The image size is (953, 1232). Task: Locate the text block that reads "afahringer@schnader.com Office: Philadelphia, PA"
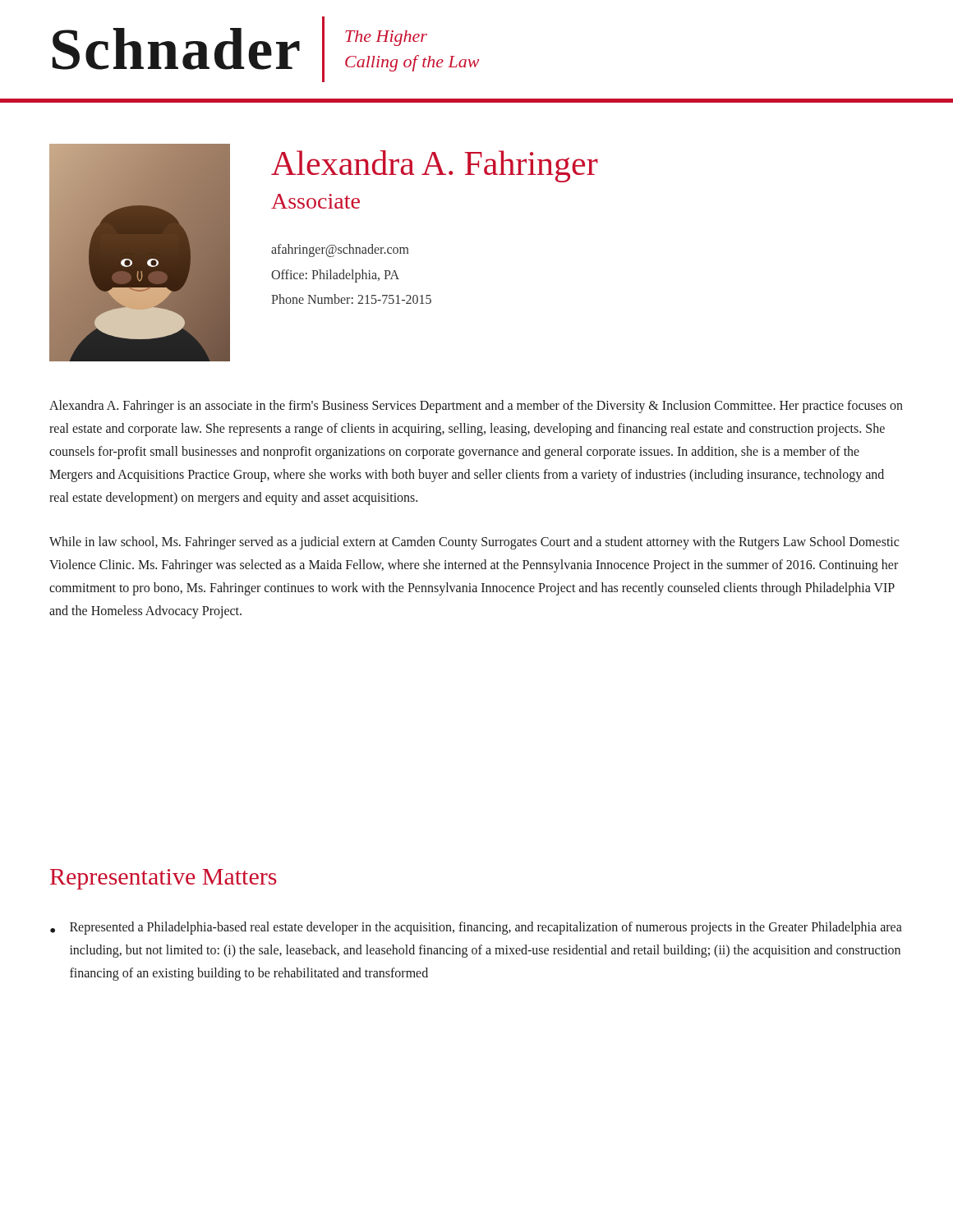click(351, 274)
